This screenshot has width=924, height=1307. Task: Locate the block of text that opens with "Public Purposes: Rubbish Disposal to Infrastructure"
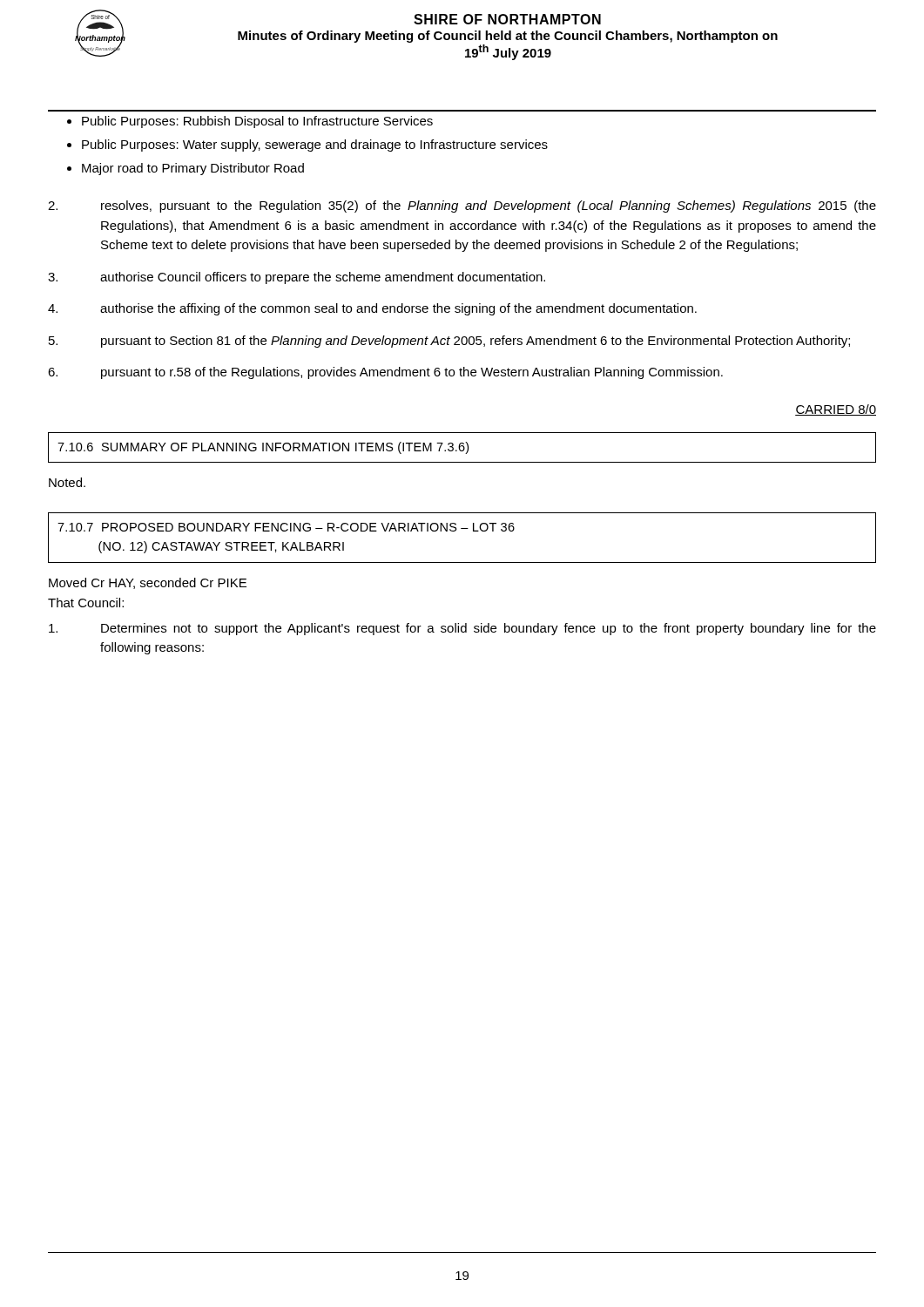pos(257,121)
